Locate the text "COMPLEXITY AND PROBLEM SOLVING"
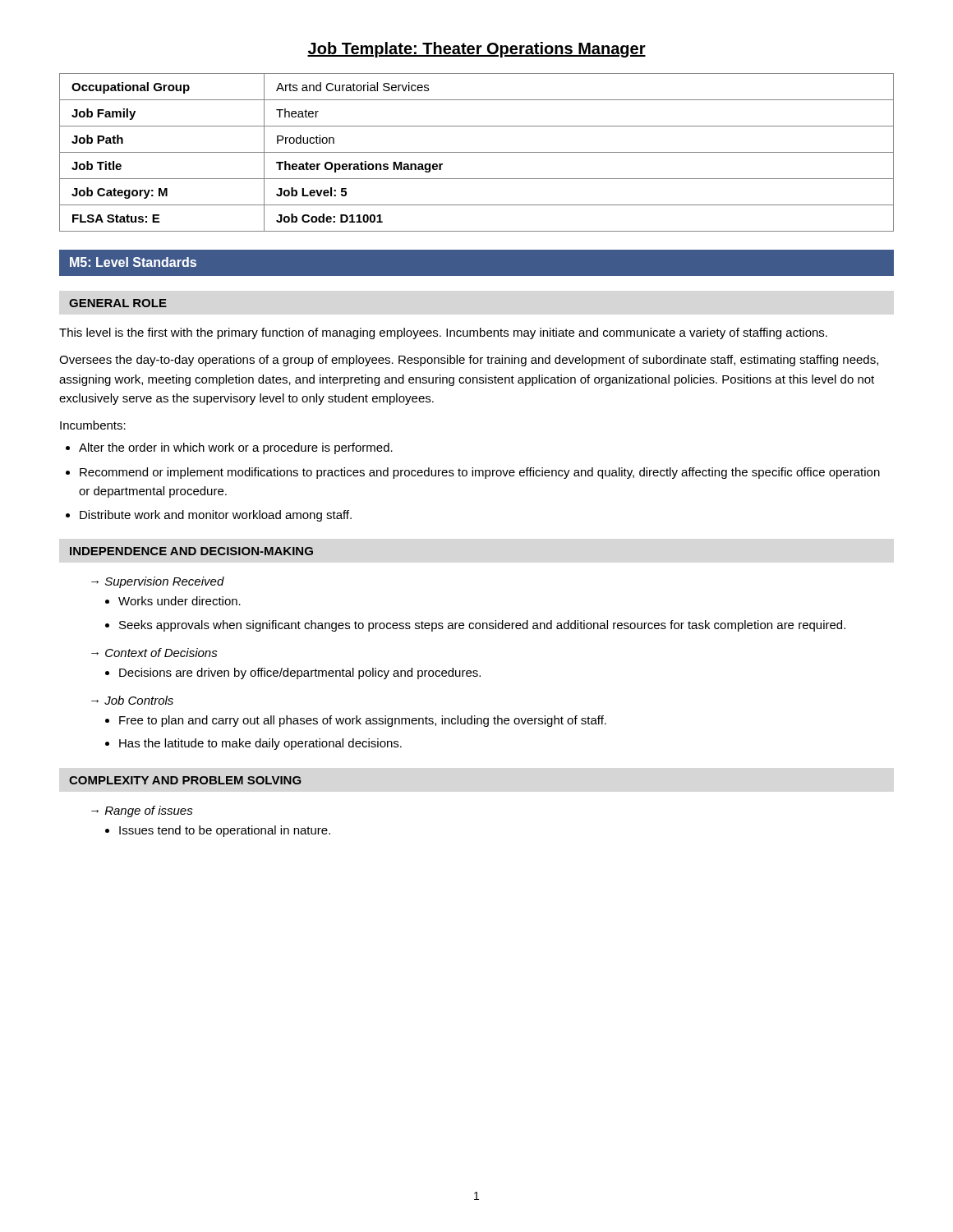This screenshot has height=1232, width=953. (x=185, y=779)
